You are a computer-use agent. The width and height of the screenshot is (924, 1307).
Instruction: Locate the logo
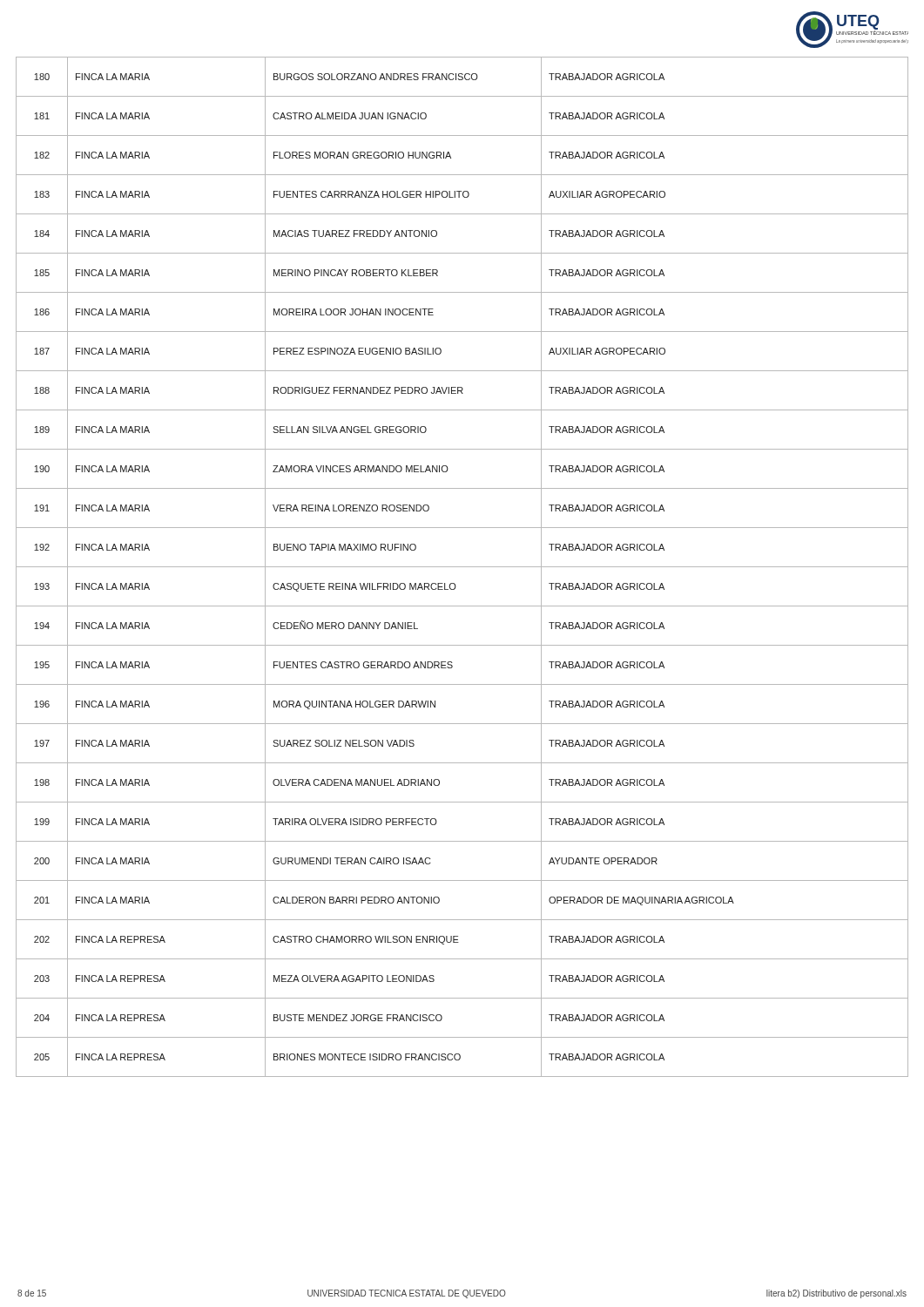(x=852, y=30)
